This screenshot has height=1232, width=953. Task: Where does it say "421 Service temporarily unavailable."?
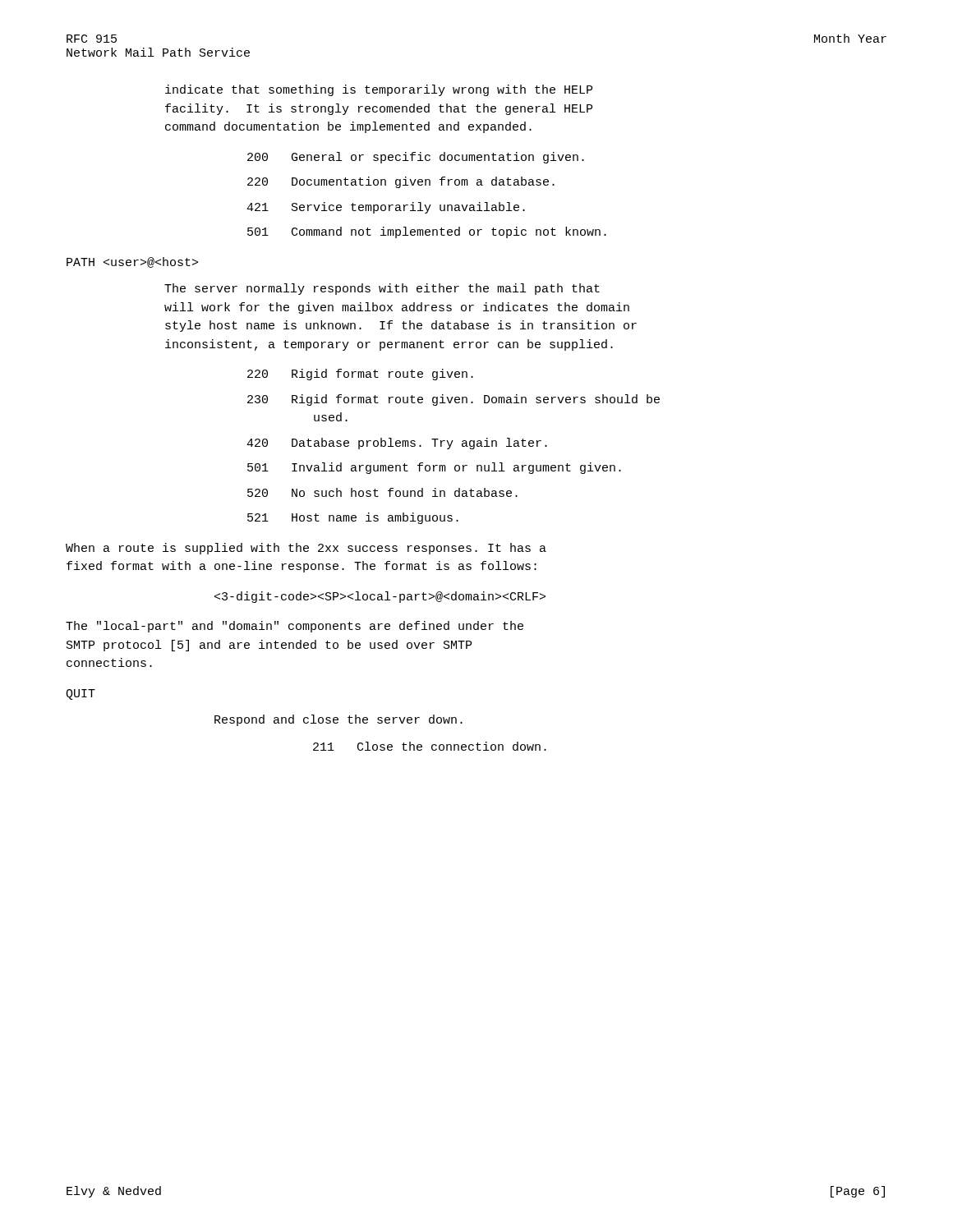click(x=387, y=208)
